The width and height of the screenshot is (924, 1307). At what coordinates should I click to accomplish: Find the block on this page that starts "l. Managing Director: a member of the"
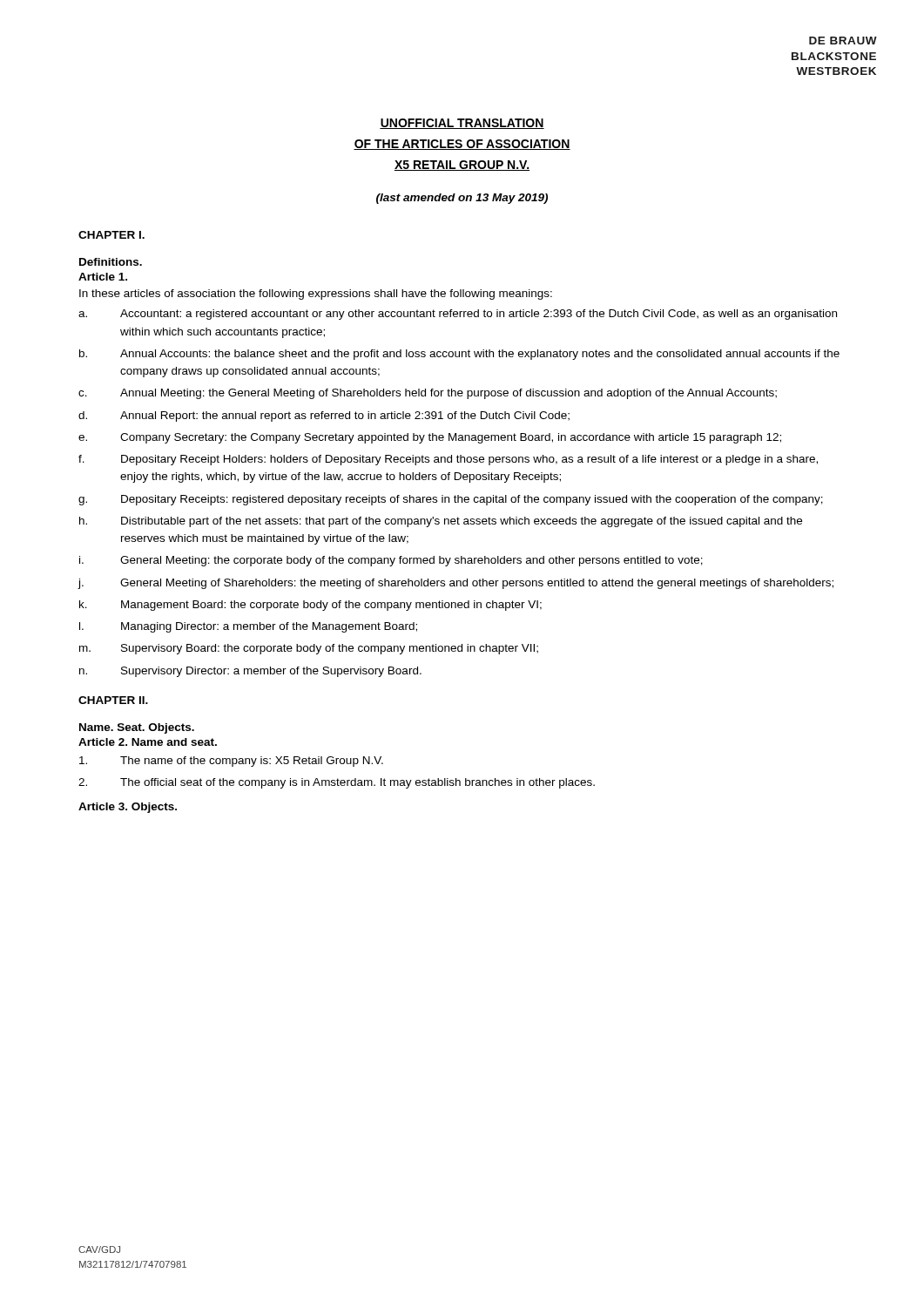pos(248,627)
